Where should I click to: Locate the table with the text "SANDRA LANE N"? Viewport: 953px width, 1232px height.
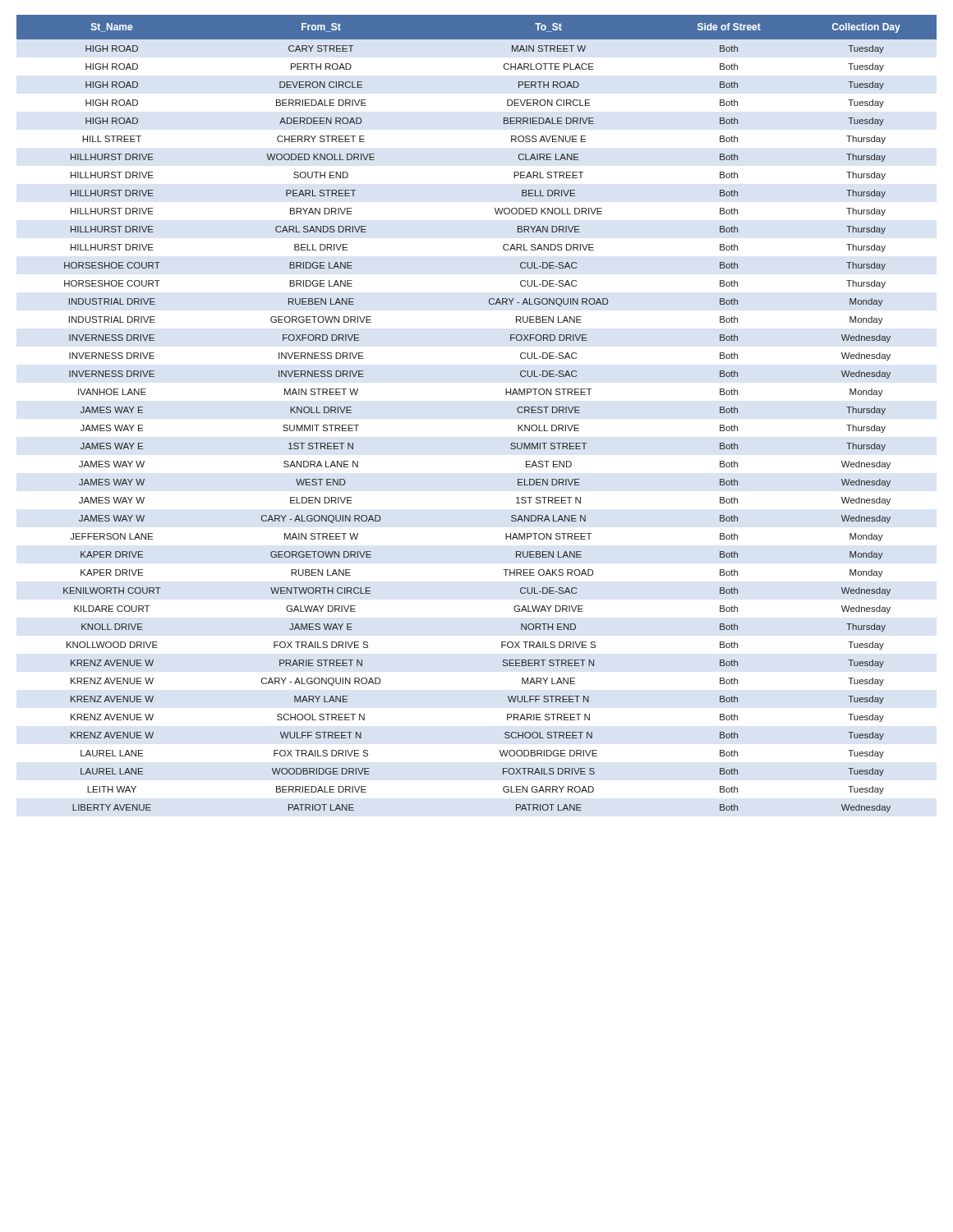pos(476,416)
